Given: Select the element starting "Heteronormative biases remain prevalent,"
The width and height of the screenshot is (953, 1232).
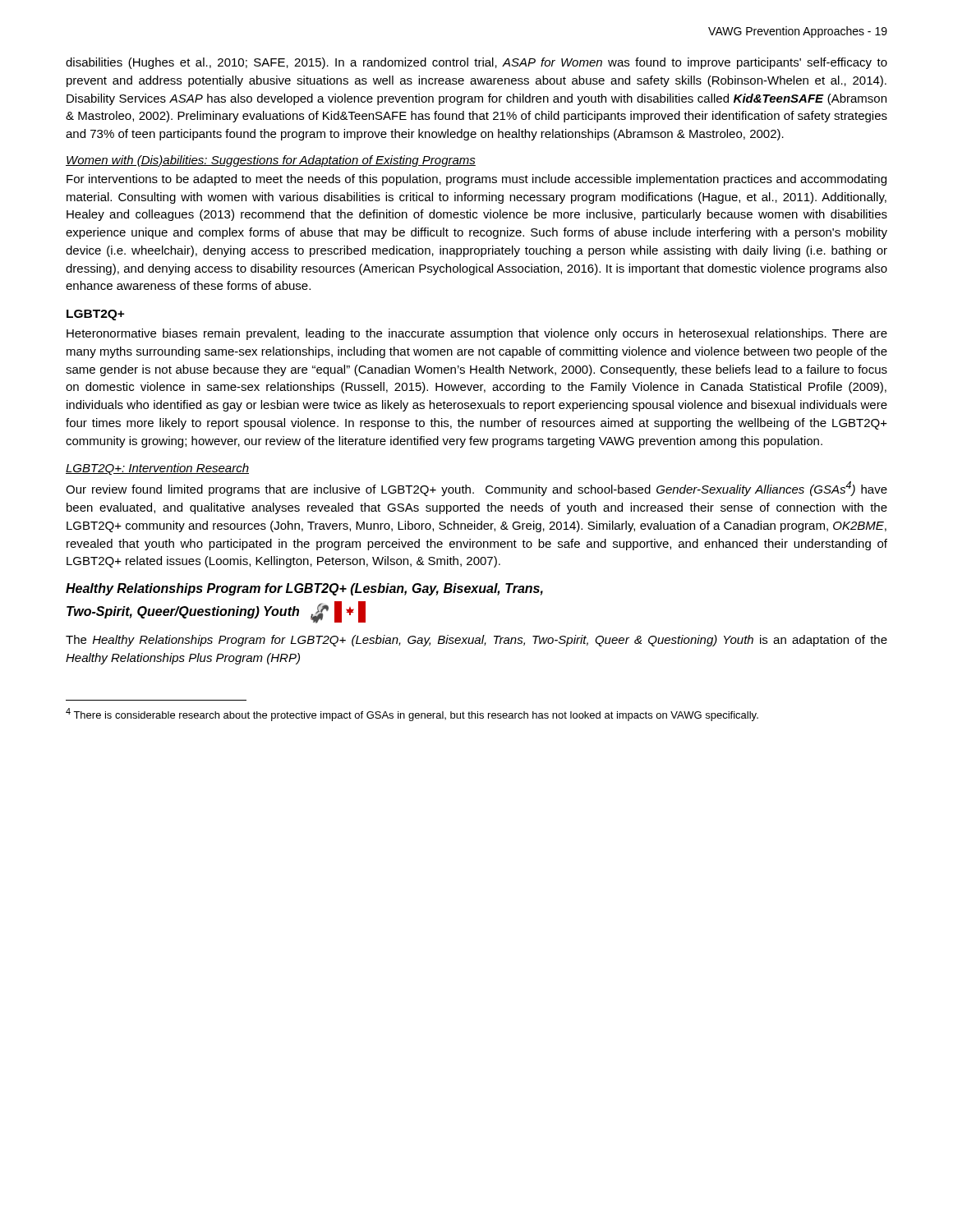Looking at the screenshot, I should tap(476, 387).
